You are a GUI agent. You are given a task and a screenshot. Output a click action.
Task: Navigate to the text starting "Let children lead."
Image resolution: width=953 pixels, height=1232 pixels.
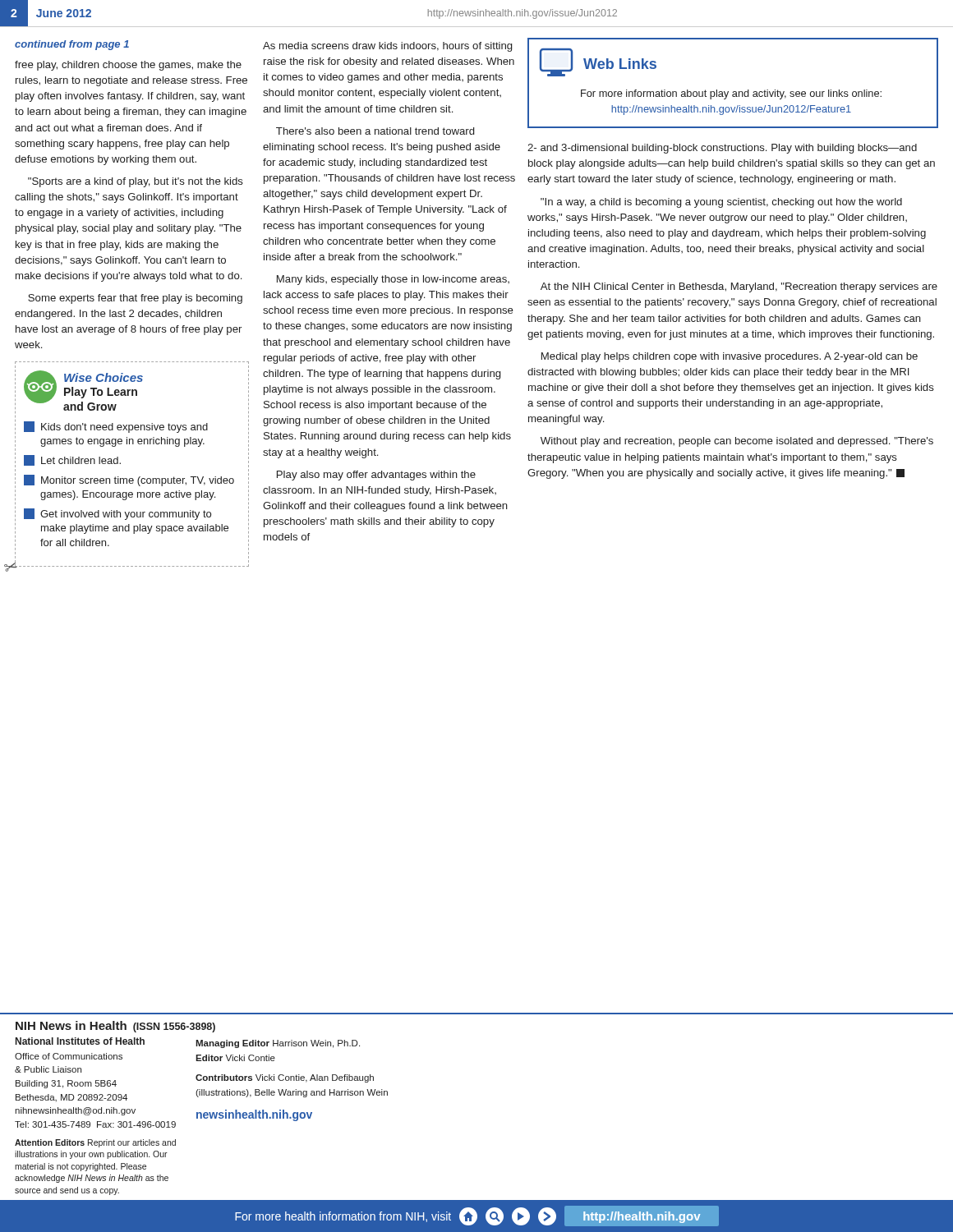point(73,461)
